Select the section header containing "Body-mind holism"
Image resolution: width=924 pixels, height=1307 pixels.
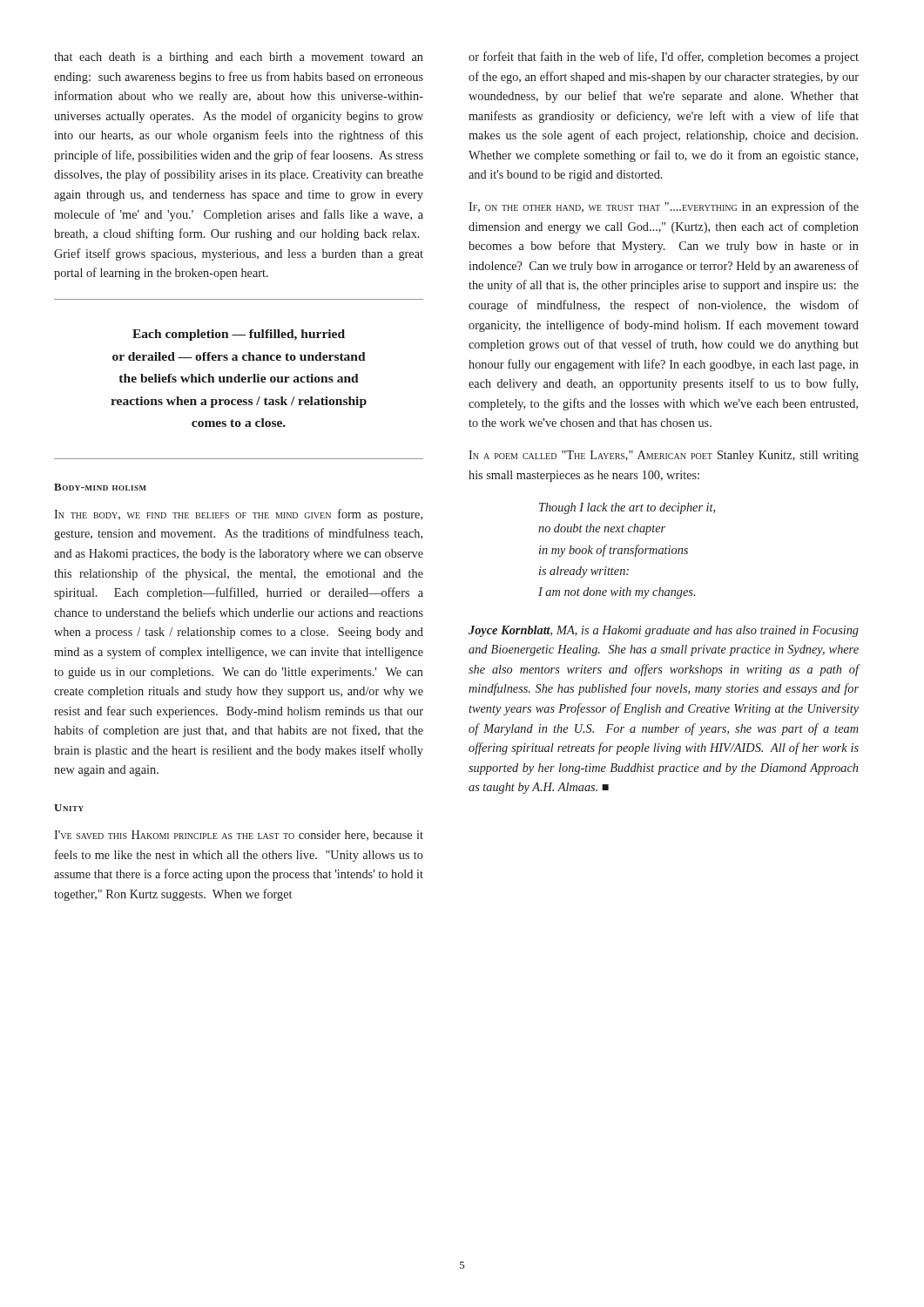pyautogui.click(x=100, y=486)
